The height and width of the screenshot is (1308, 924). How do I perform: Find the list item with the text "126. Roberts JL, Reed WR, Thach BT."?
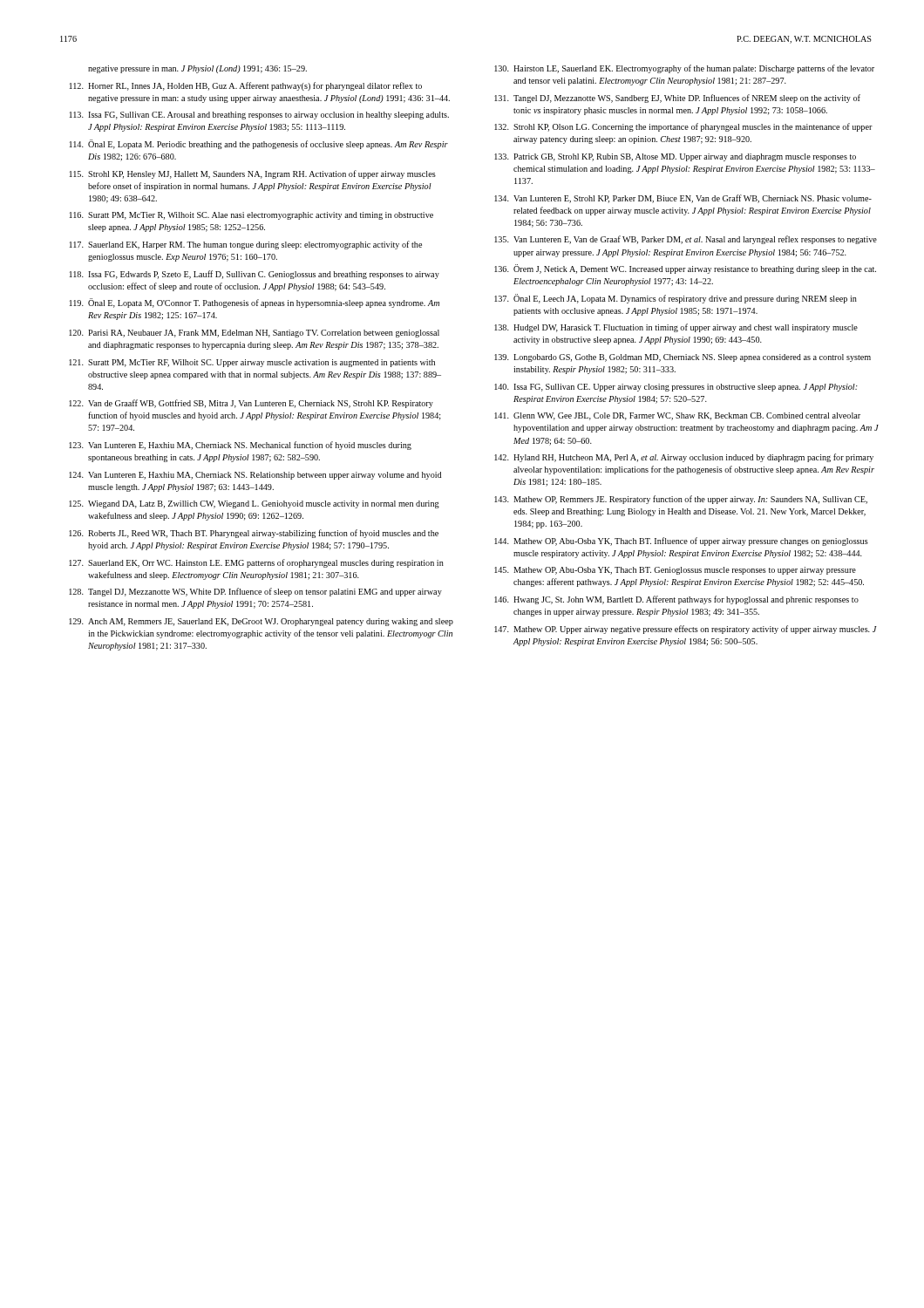256,540
